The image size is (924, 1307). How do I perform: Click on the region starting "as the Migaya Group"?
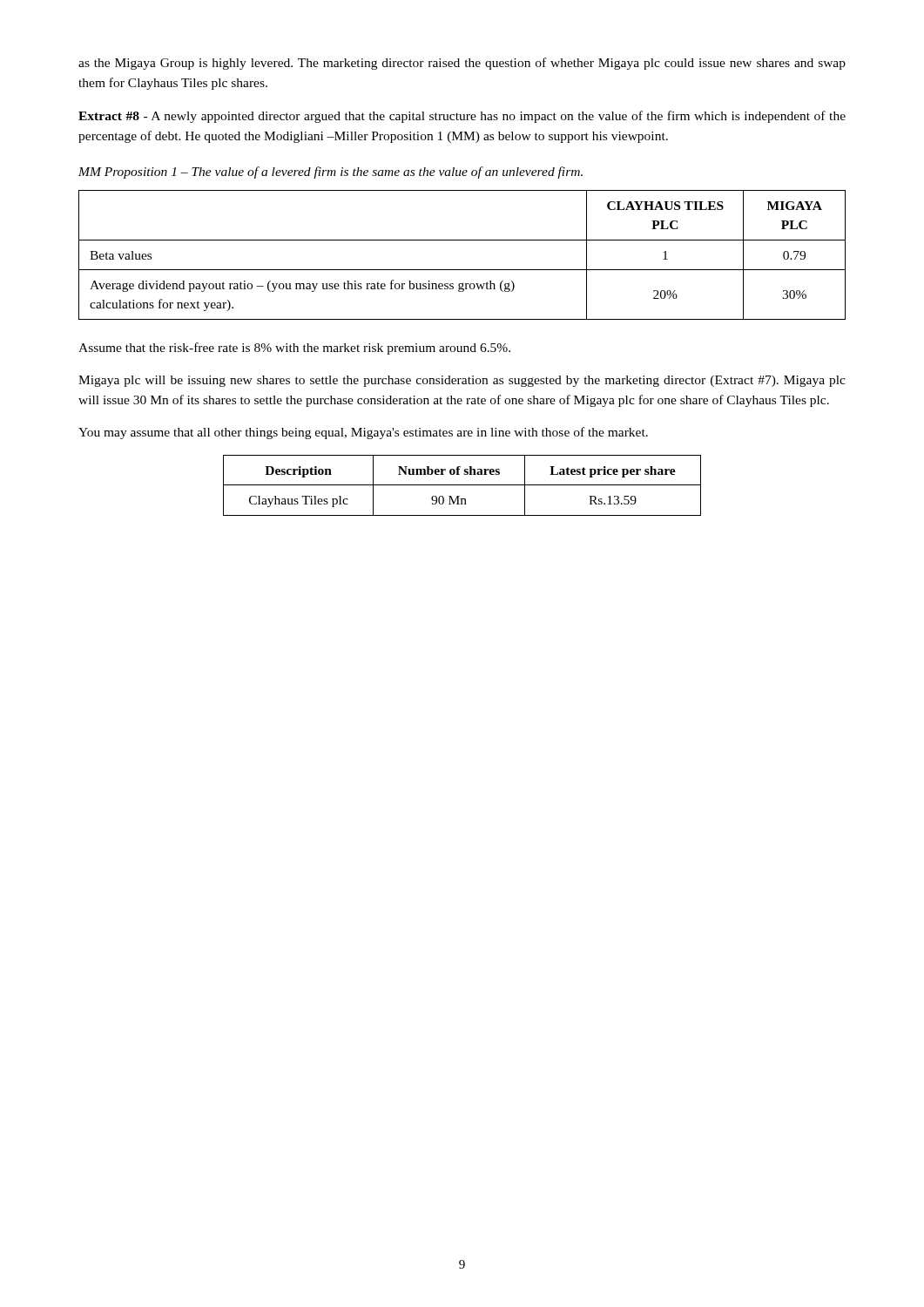point(462,73)
